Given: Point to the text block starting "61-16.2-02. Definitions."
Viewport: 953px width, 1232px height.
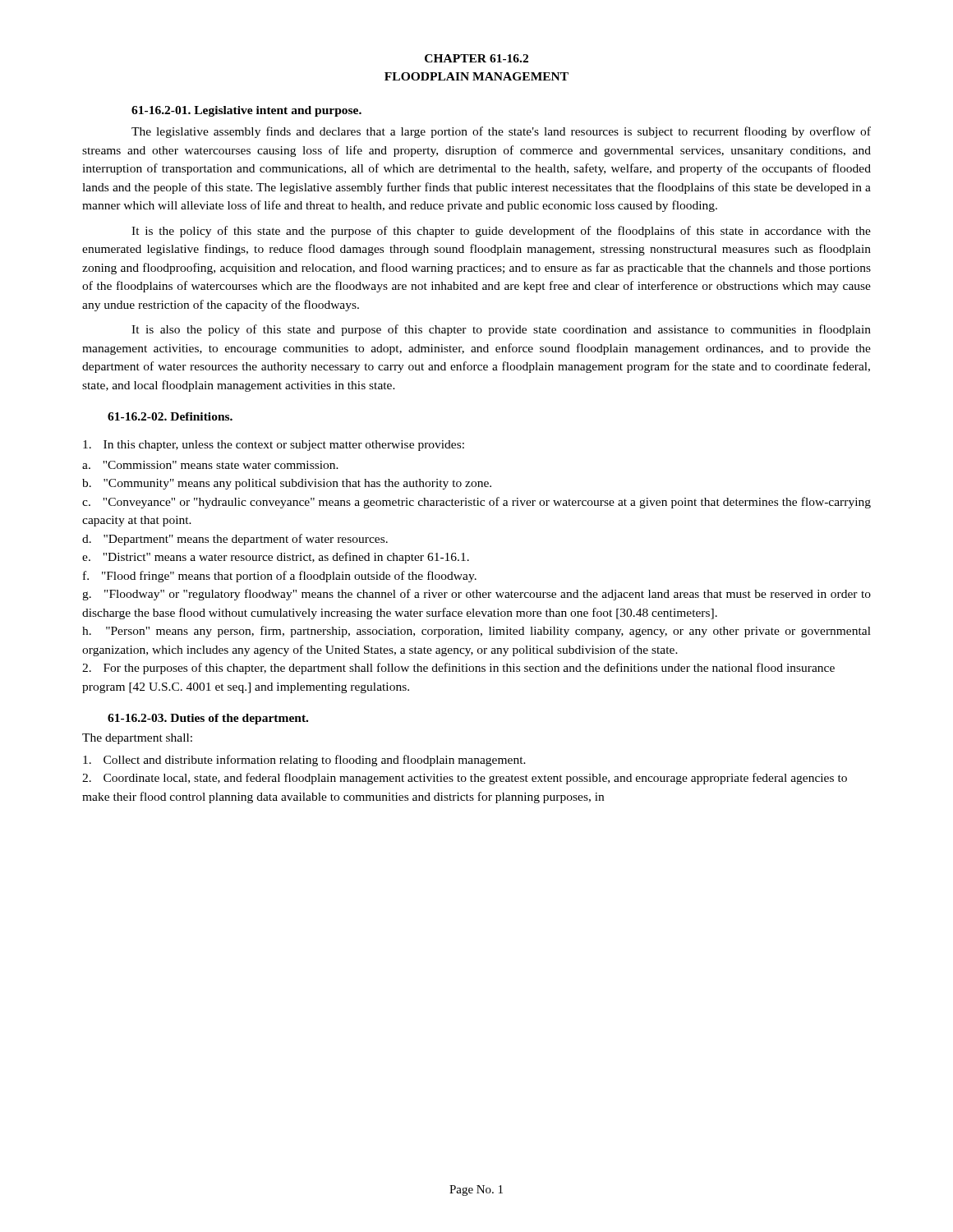Looking at the screenshot, I should [157, 416].
